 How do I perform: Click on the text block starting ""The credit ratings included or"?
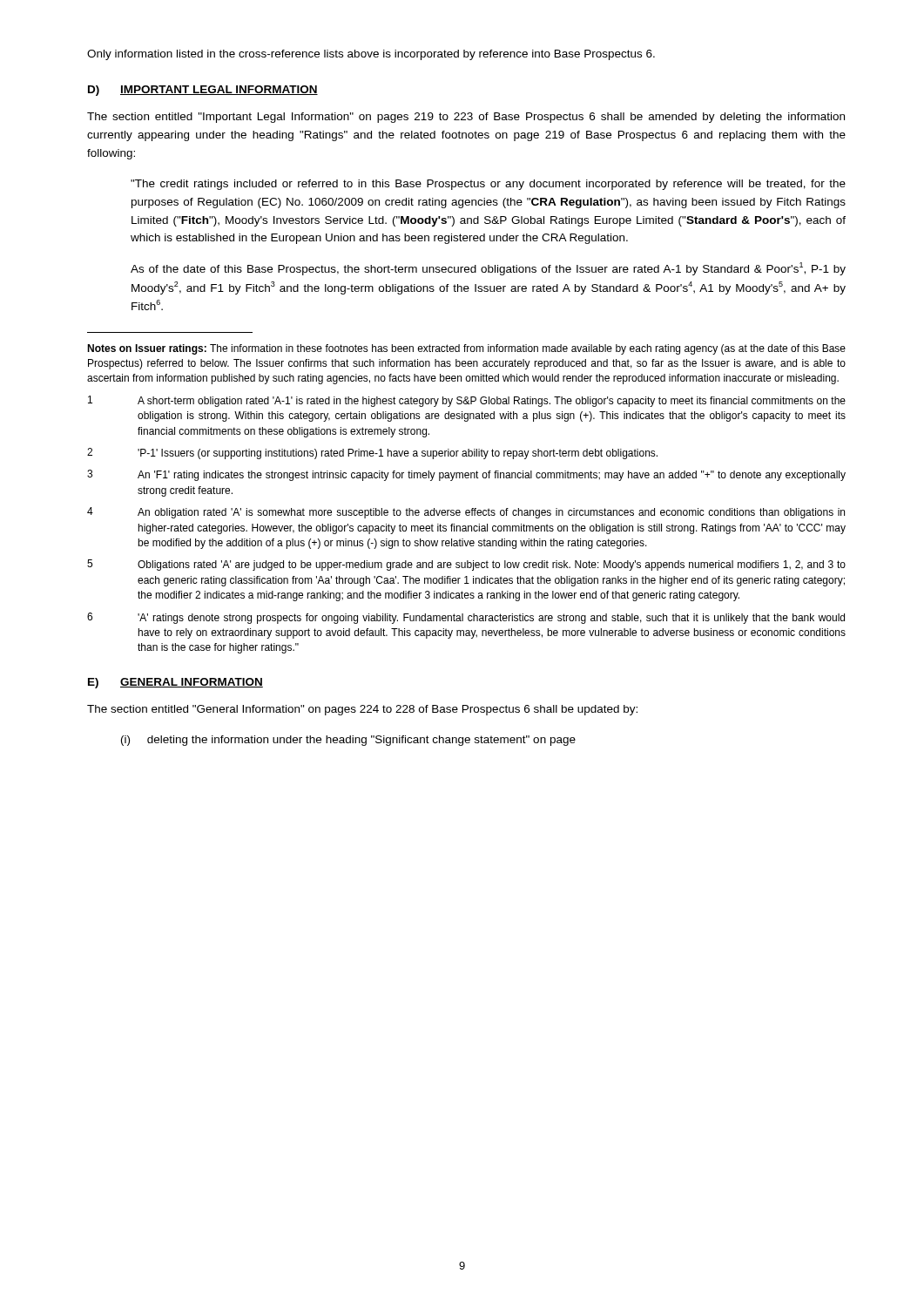click(488, 210)
